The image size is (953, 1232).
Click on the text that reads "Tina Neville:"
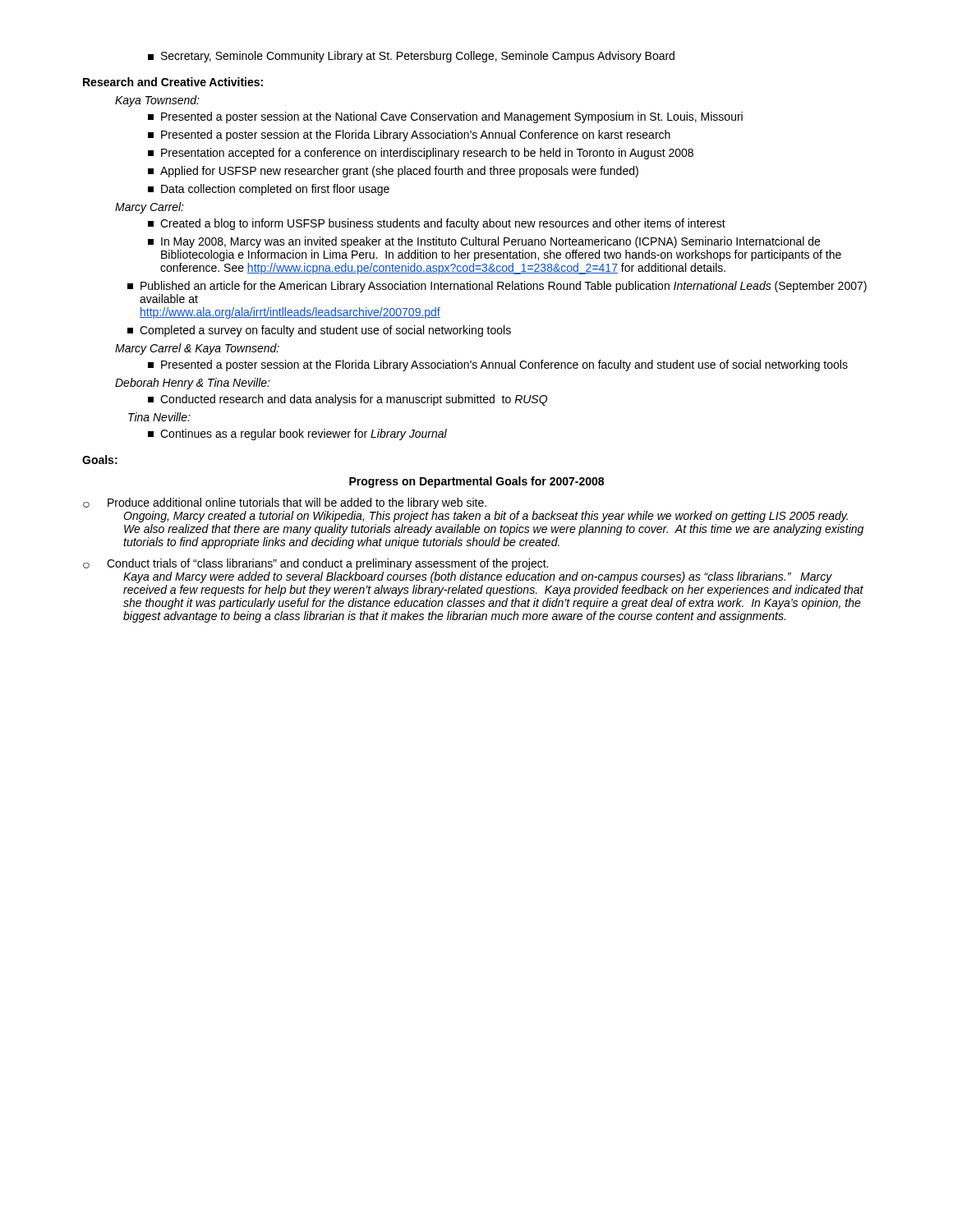pos(159,417)
